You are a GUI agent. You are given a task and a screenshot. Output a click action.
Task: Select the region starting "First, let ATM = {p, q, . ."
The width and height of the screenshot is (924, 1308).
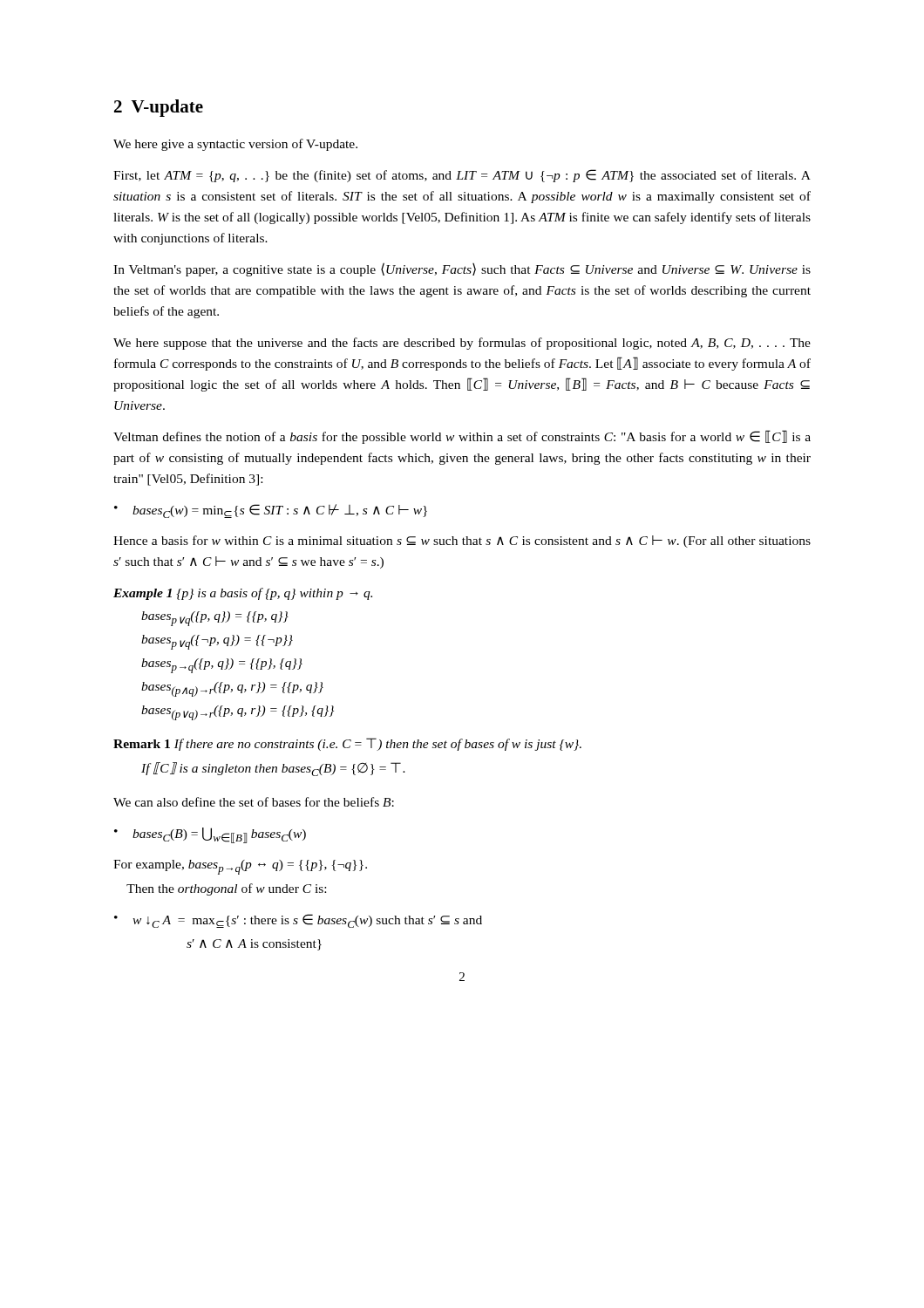[x=462, y=207]
